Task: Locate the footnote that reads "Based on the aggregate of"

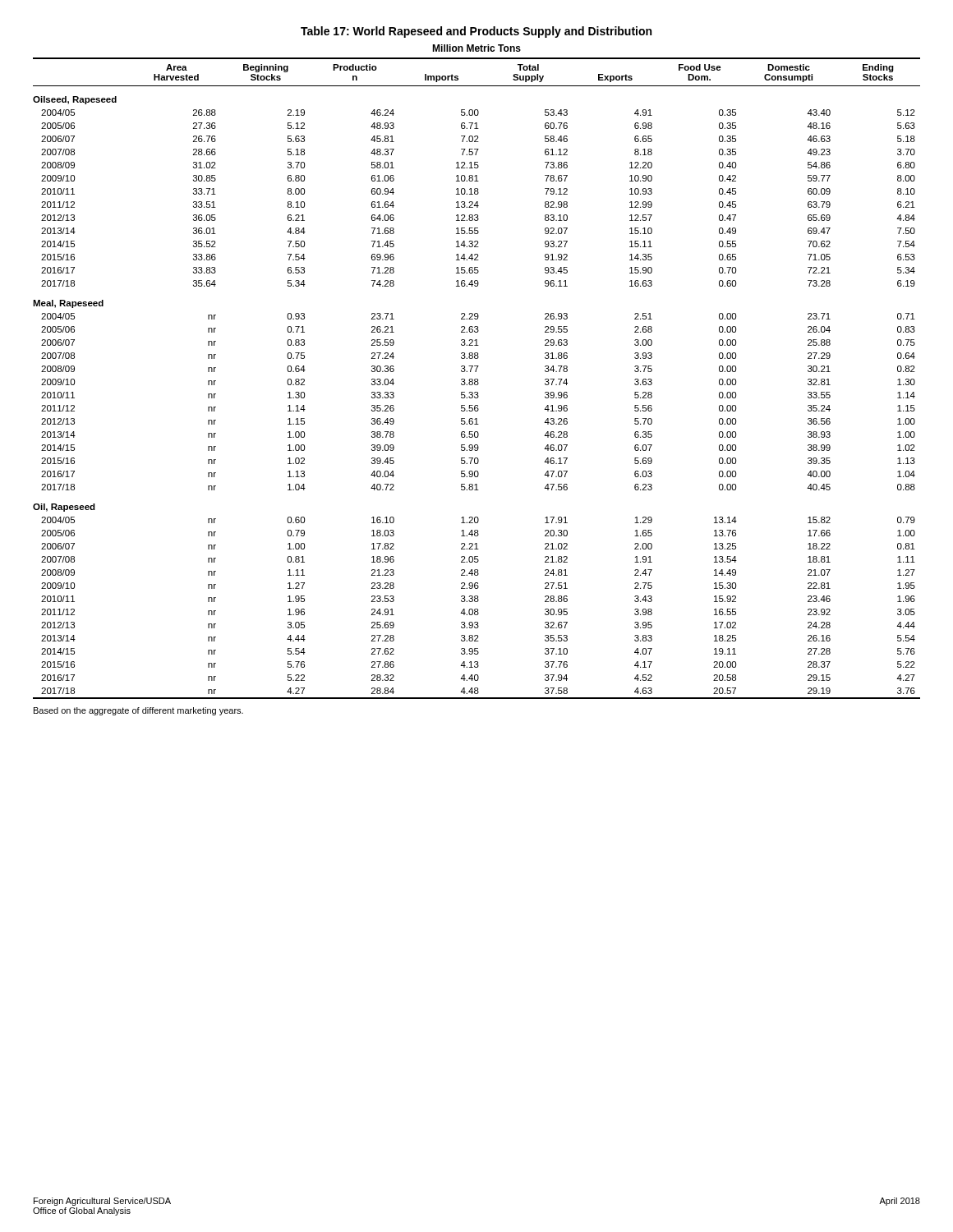Action: click(138, 710)
